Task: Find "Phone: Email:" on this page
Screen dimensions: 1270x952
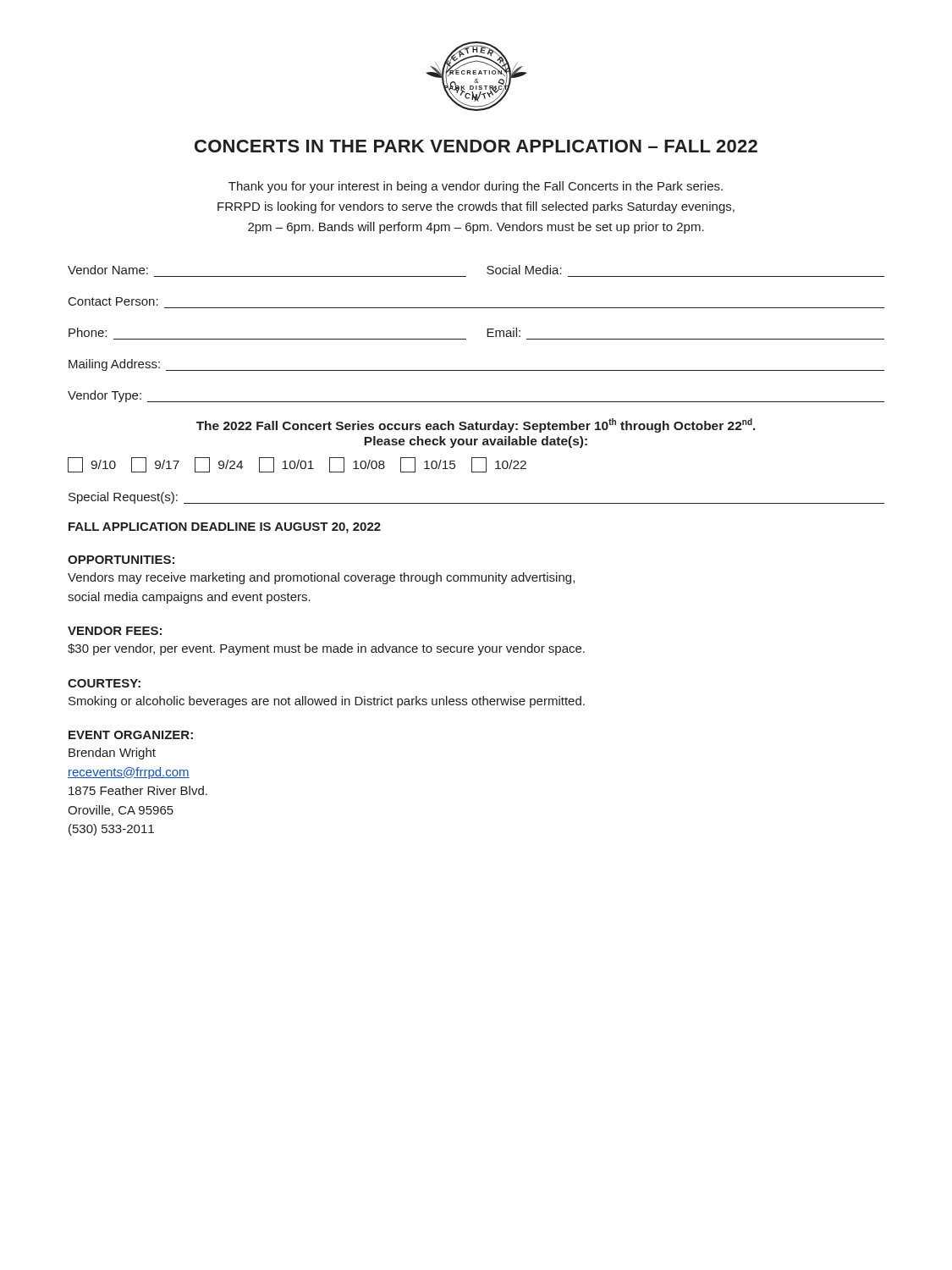Action: click(476, 331)
